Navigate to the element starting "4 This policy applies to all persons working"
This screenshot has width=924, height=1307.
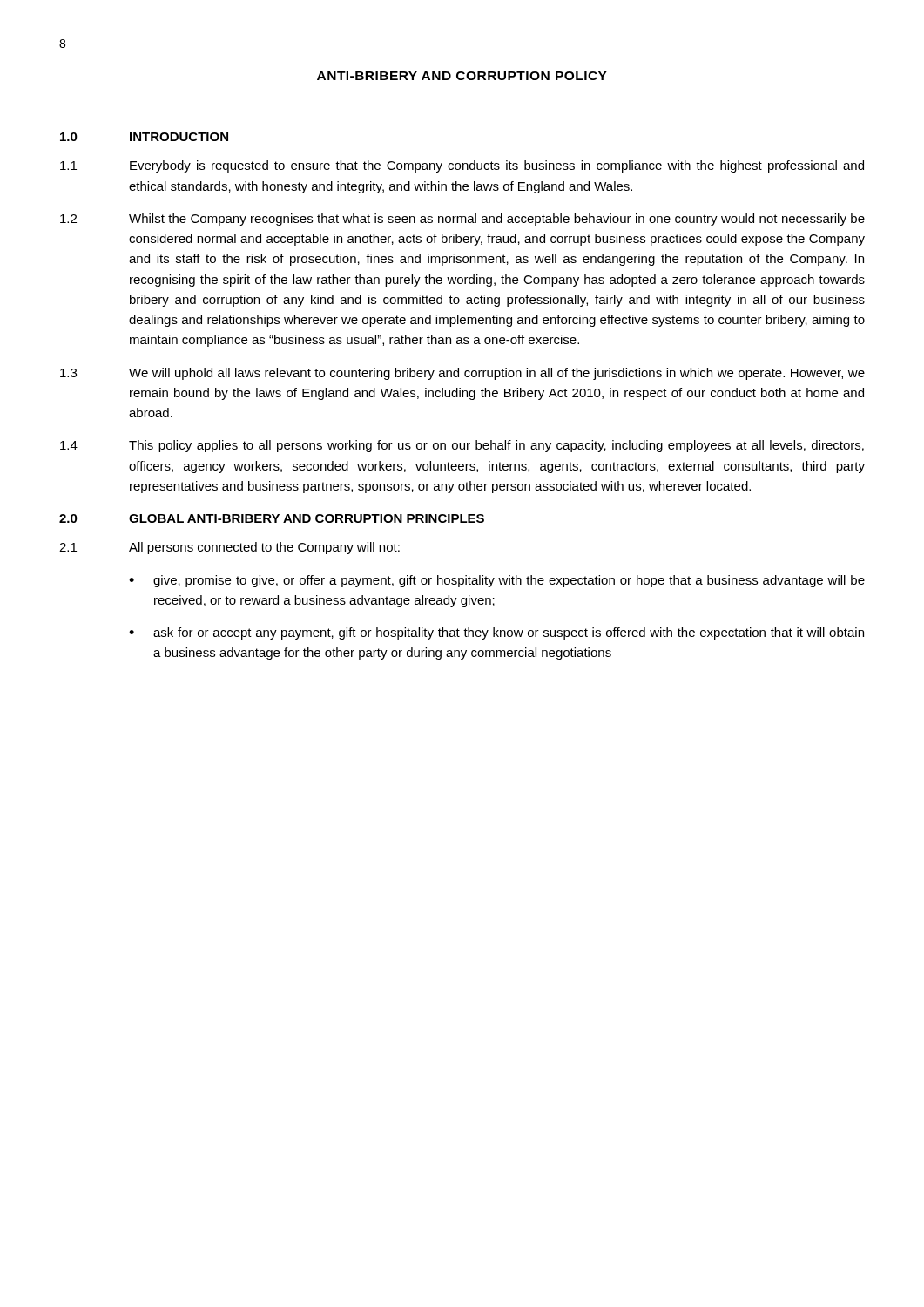(x=462, y=465)
